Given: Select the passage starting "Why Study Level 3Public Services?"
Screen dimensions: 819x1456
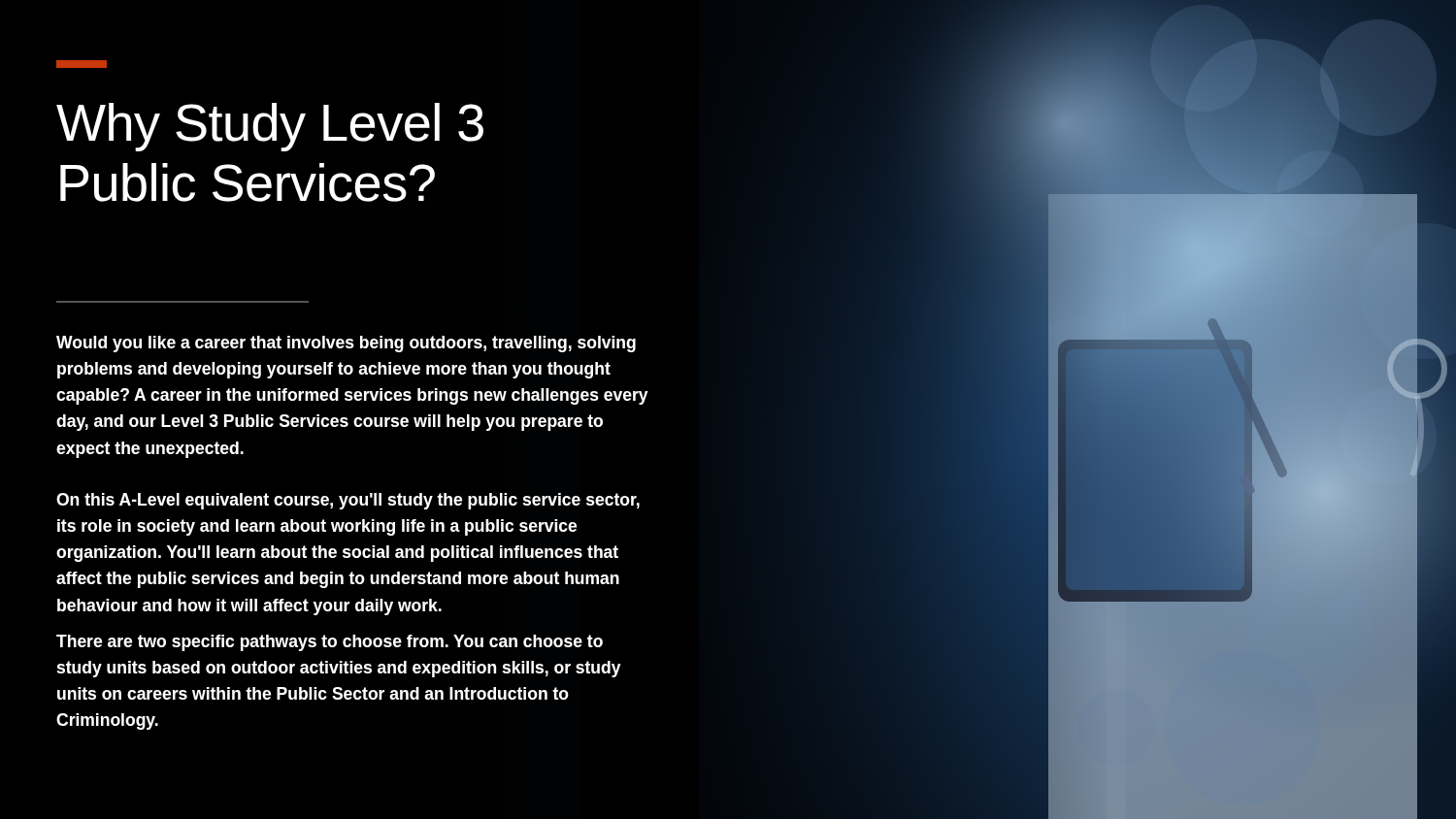Looking at the screenshot, I should pos(328,152).
